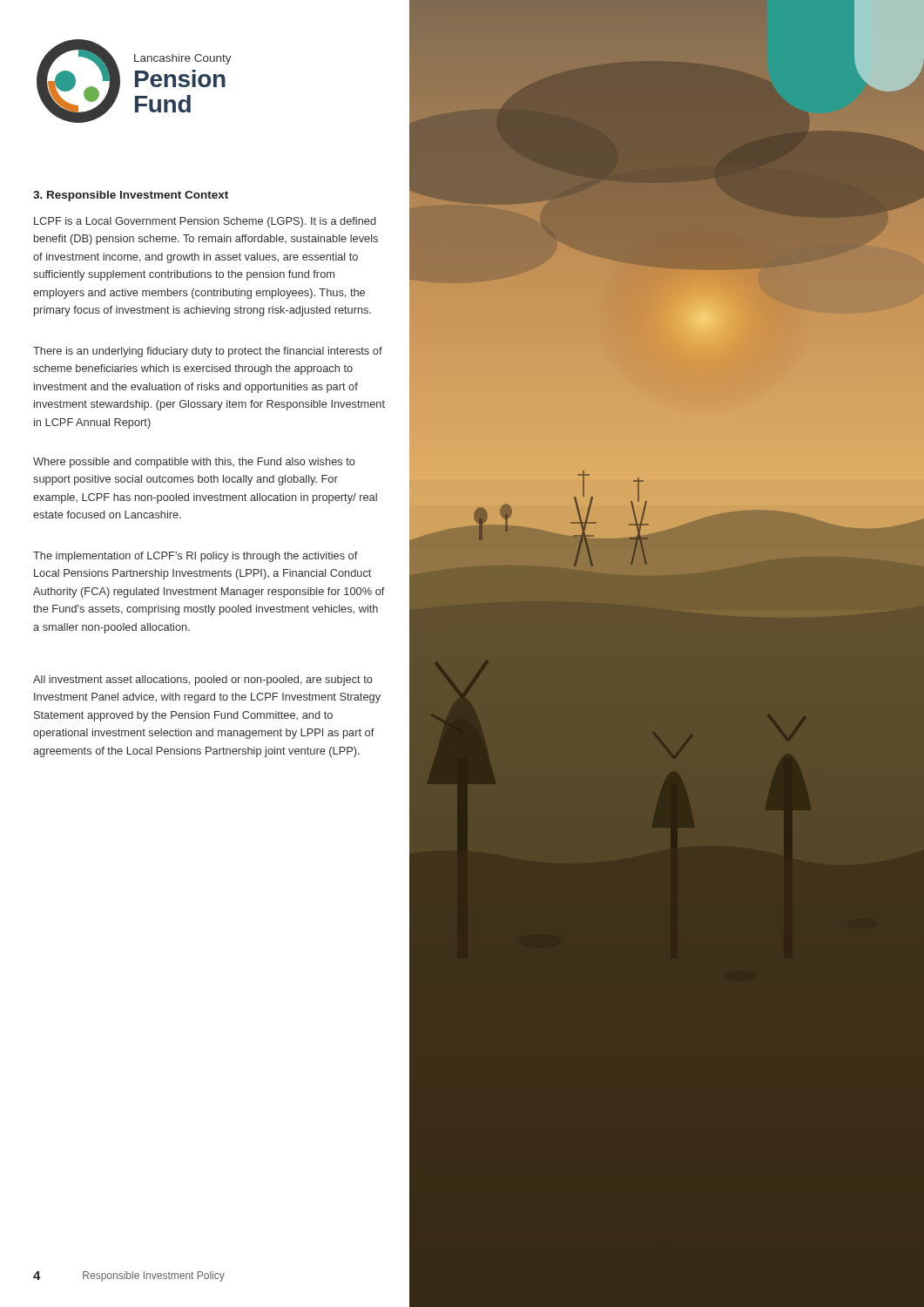Where is the passage that starts "There is an underlying"?
This screenshot has width=924, height=1307.
coord(209,387)
